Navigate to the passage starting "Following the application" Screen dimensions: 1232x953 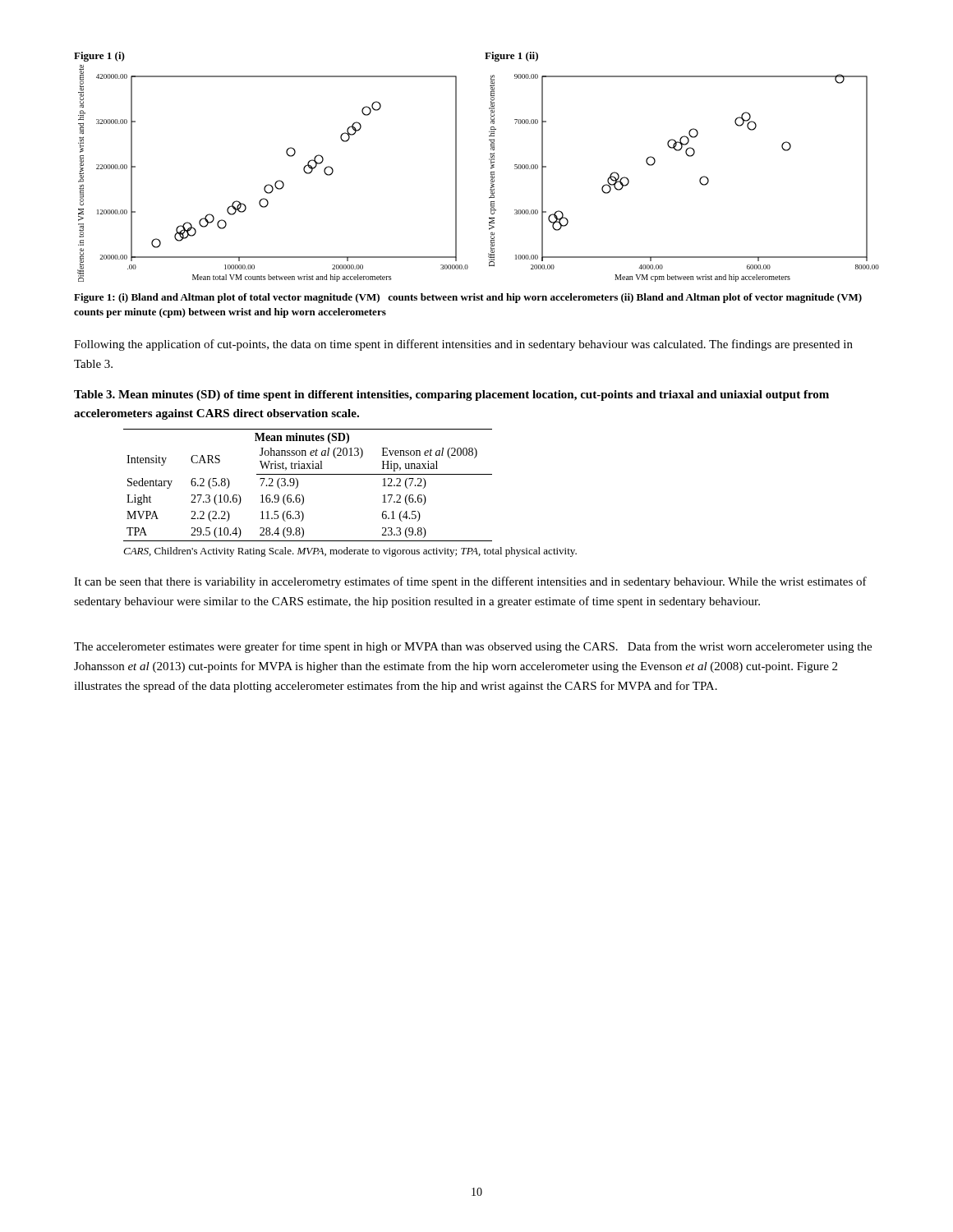coord(463,354)
